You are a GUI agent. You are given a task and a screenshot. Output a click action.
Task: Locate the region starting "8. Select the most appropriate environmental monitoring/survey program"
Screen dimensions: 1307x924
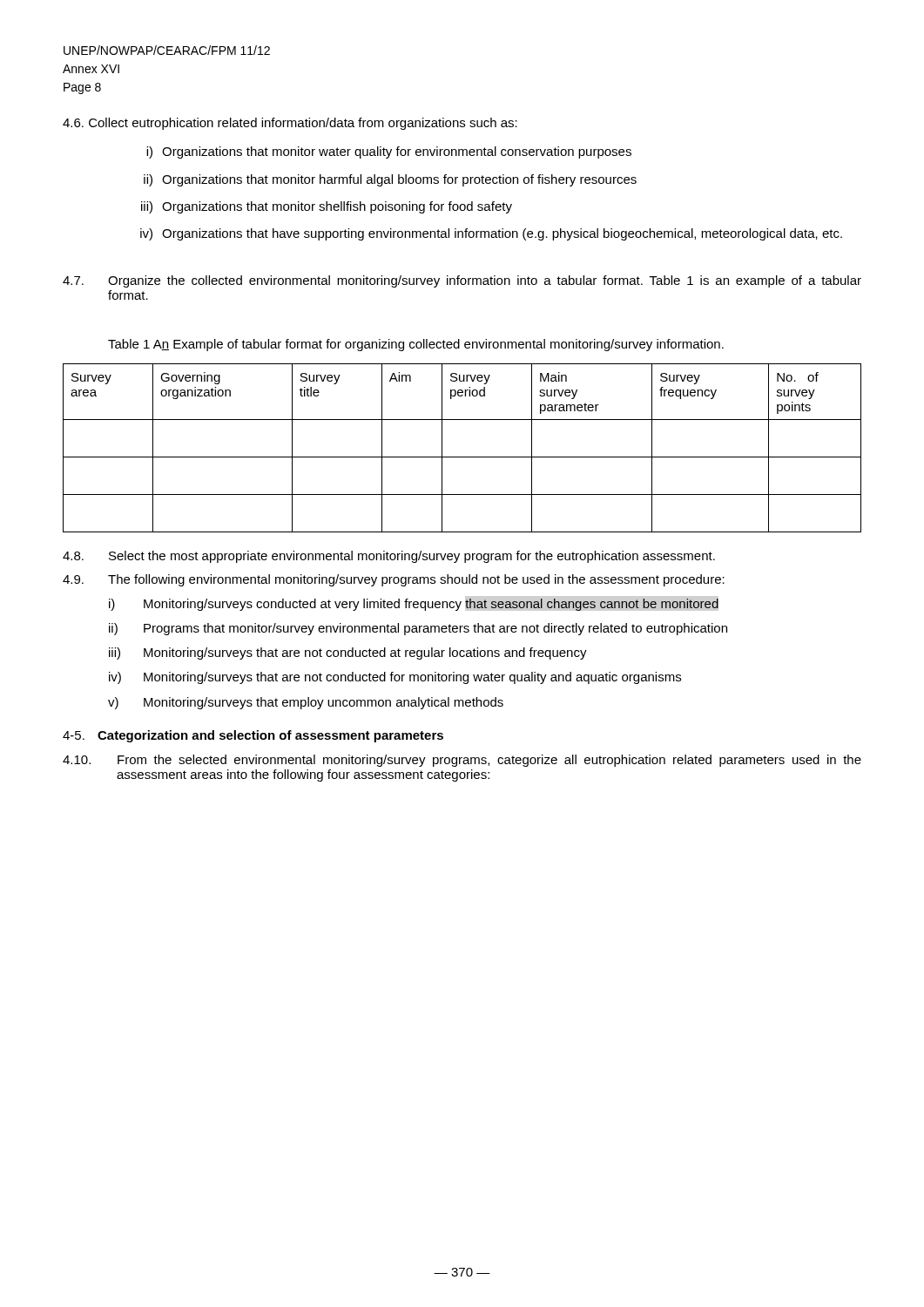[x=462, y=555]
